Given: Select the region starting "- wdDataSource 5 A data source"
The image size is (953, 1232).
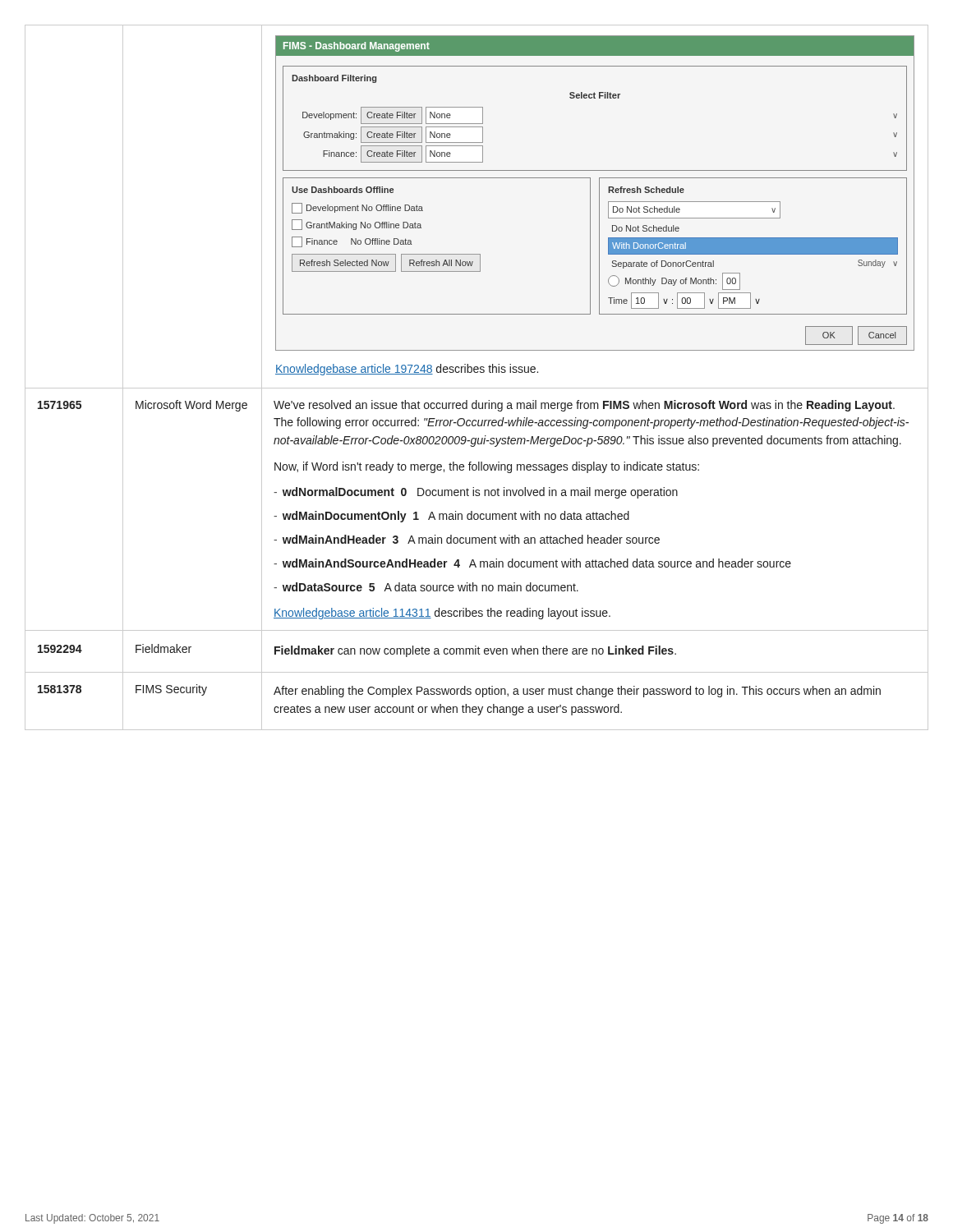Looking at the screenshot, I should point(426,588).
